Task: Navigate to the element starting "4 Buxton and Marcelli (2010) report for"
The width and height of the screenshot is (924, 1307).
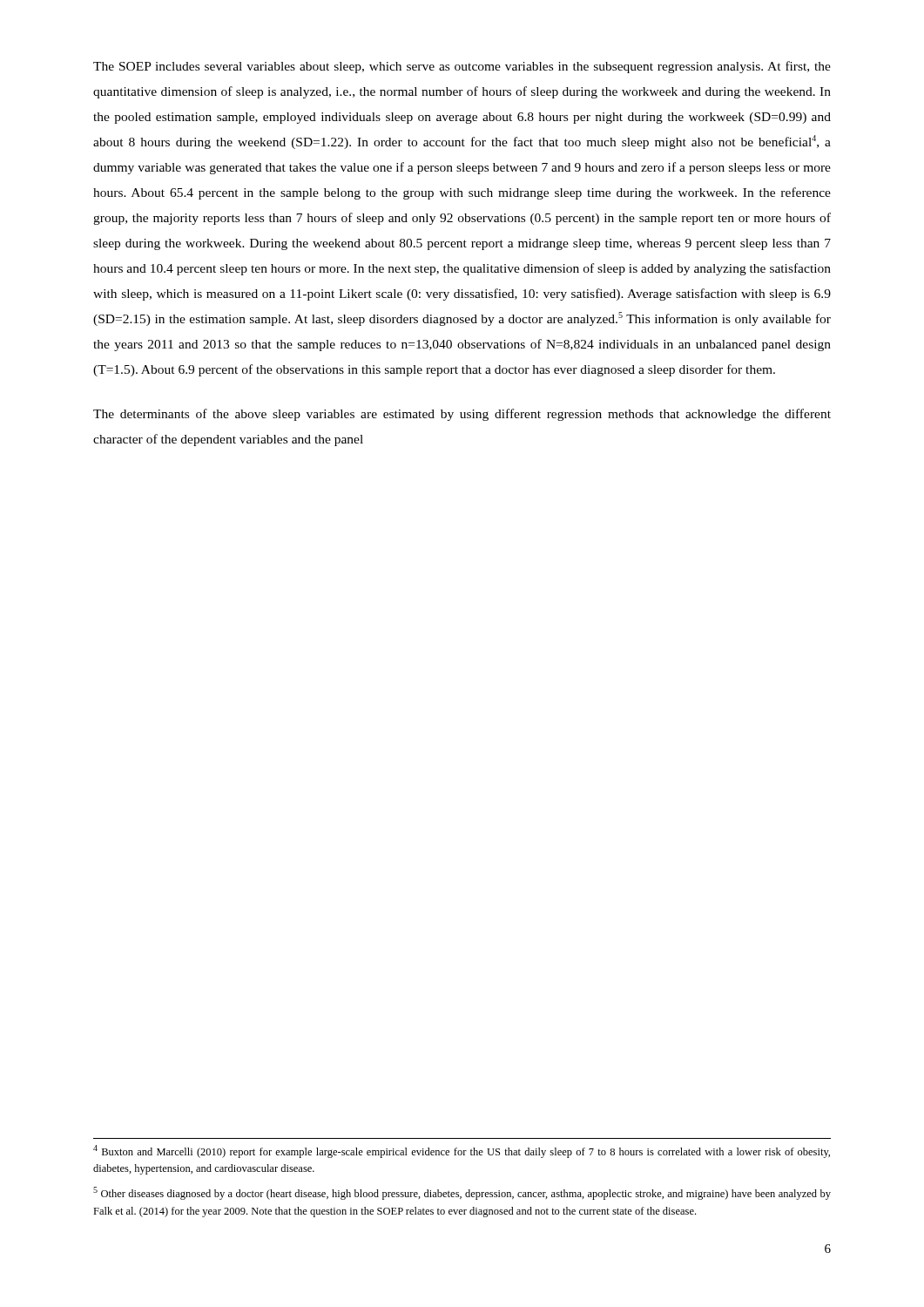Action: point(462,1159)
